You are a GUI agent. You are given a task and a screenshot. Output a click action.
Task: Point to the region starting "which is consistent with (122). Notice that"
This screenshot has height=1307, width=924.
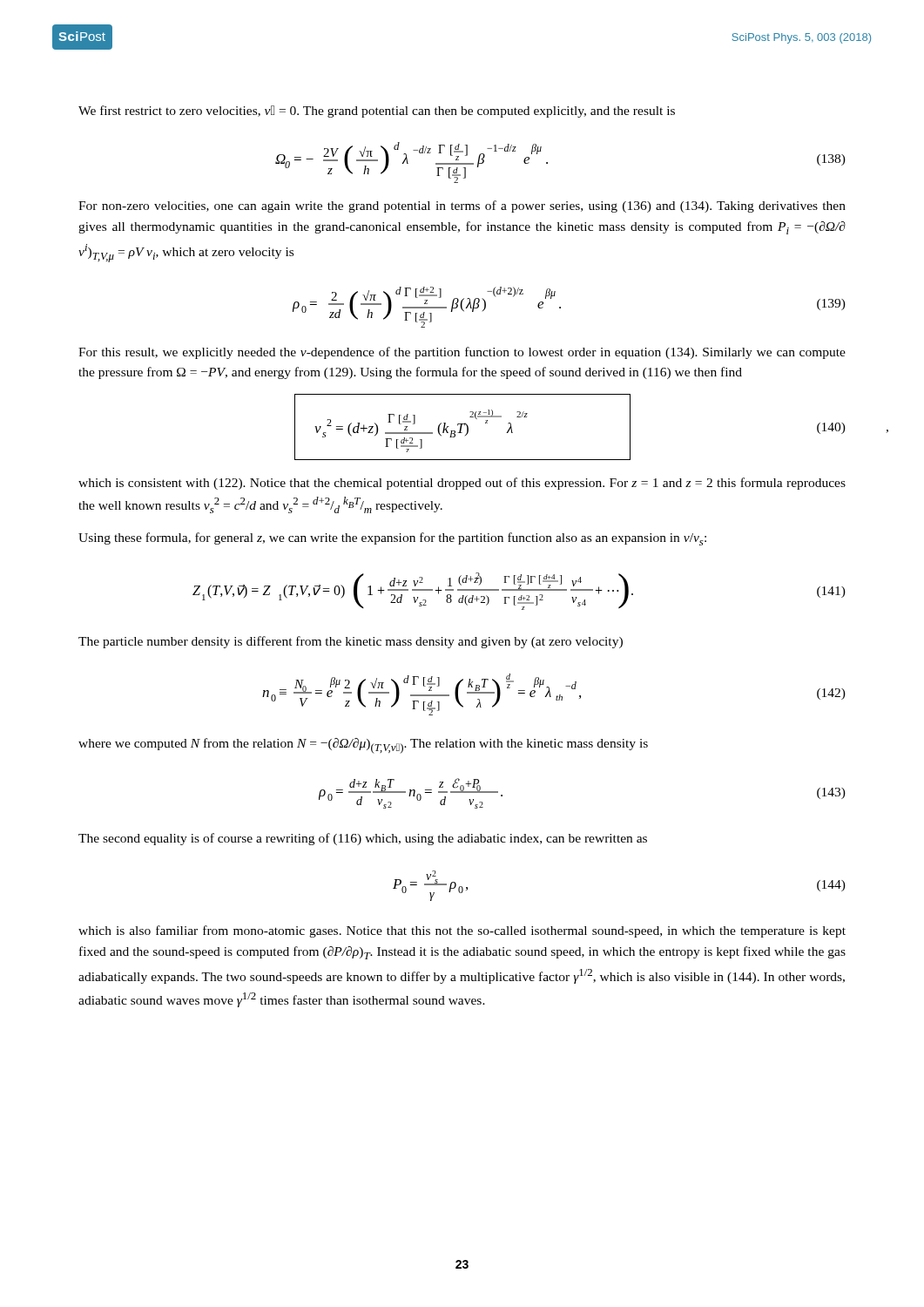click(462, 484)
